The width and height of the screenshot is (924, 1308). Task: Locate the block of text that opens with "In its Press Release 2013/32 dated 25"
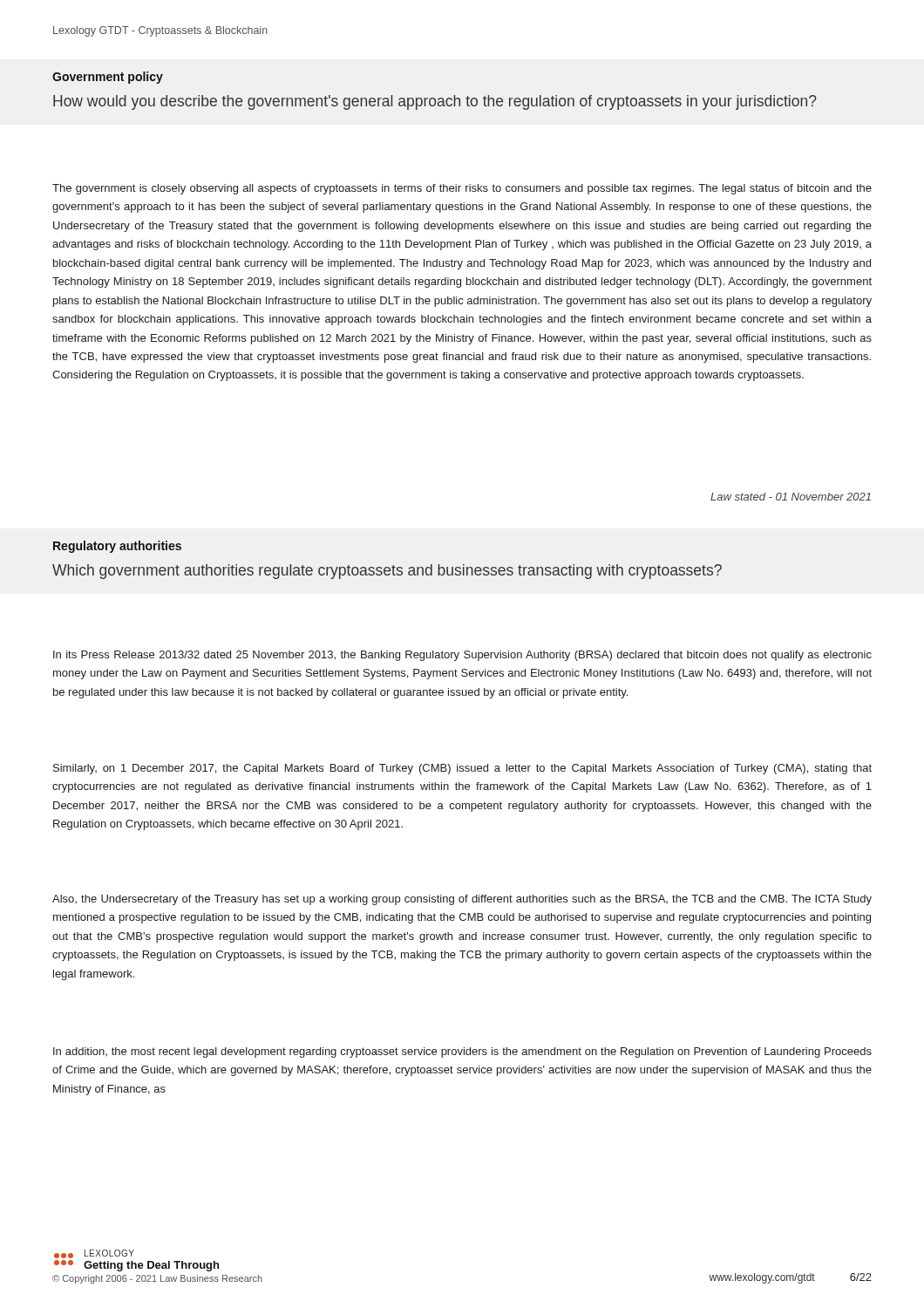click(462, 673)
